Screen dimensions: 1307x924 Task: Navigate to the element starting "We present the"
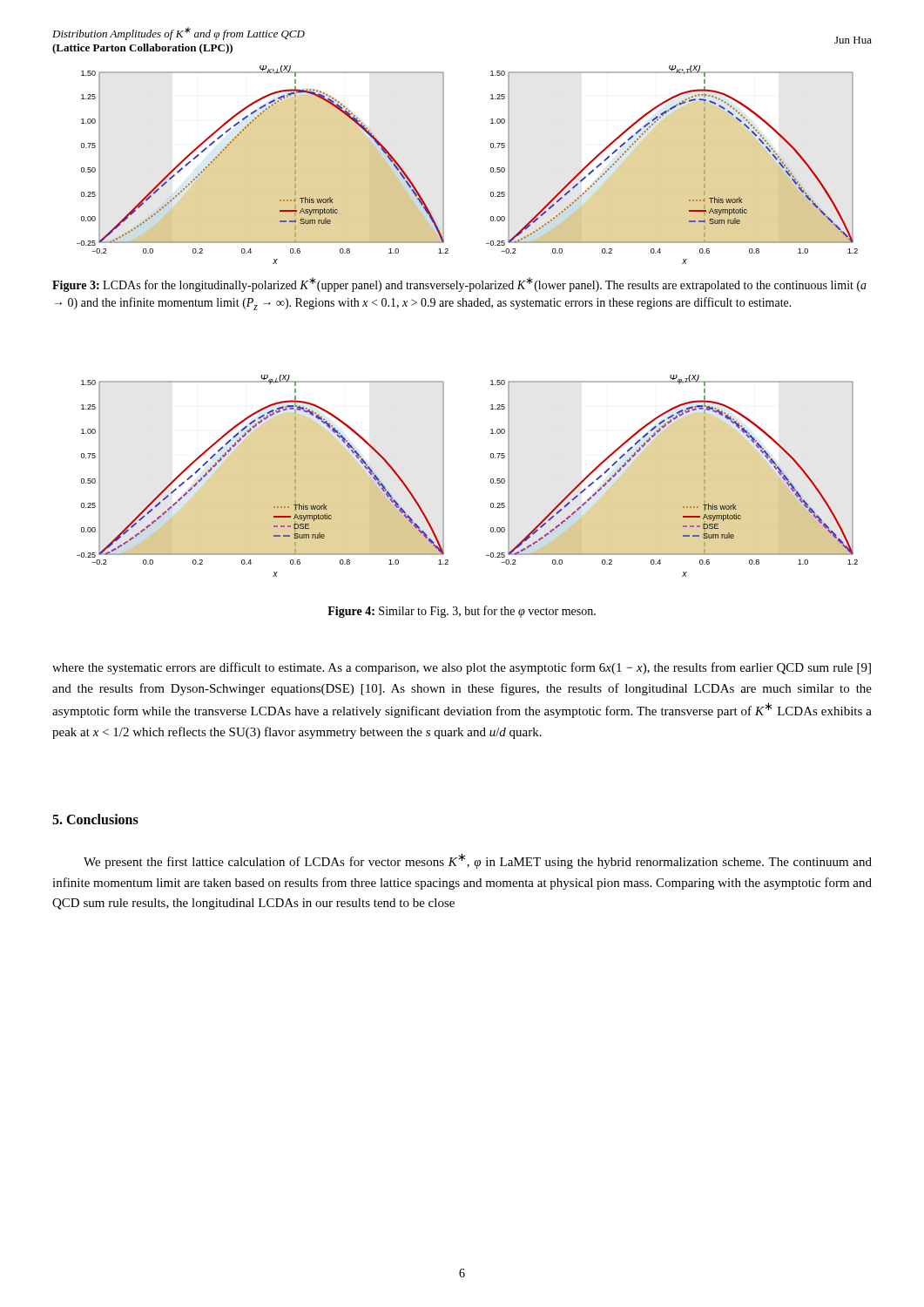462,881
